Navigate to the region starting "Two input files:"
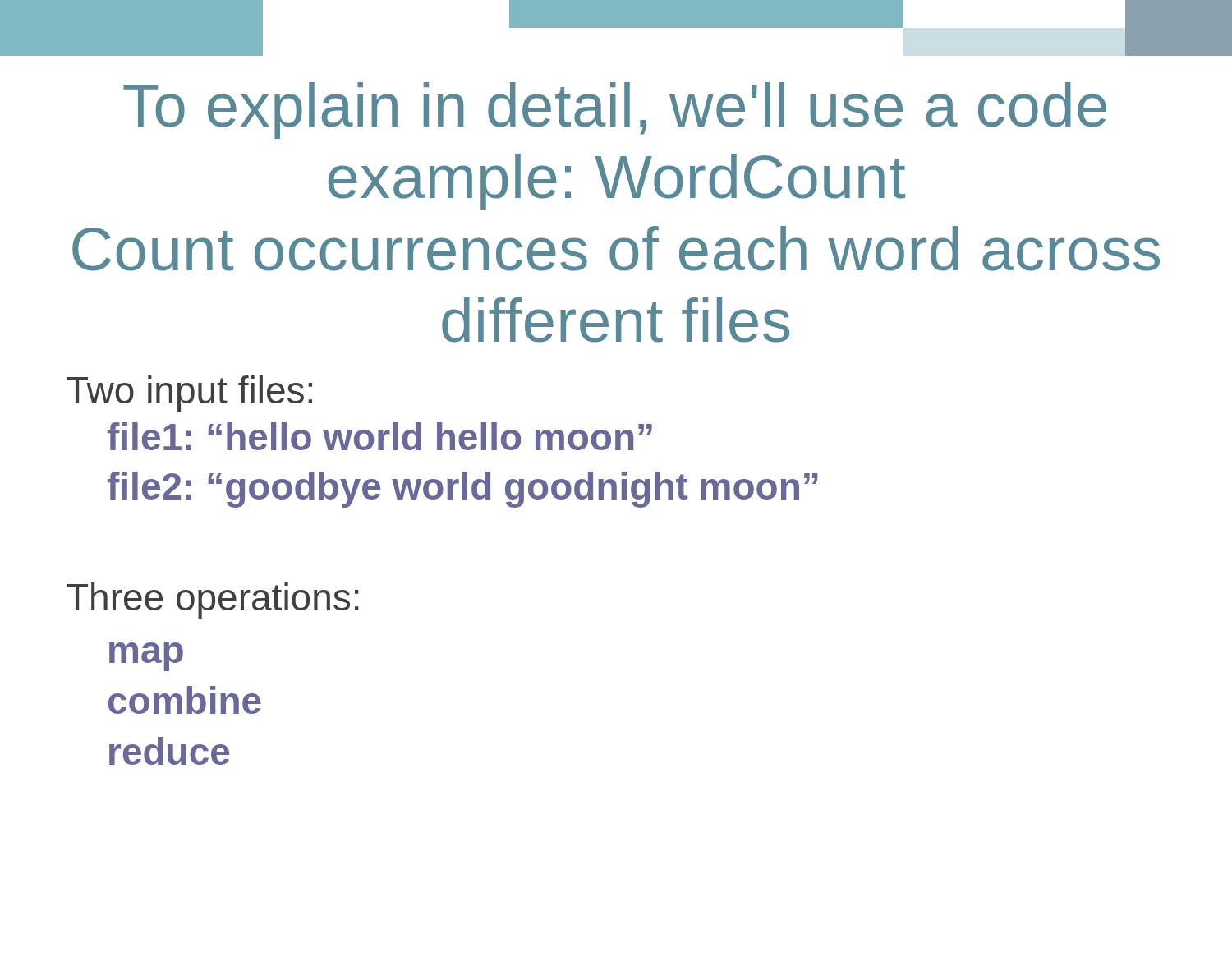Screen dimensions: 953x1232 (x=191, y=390)
